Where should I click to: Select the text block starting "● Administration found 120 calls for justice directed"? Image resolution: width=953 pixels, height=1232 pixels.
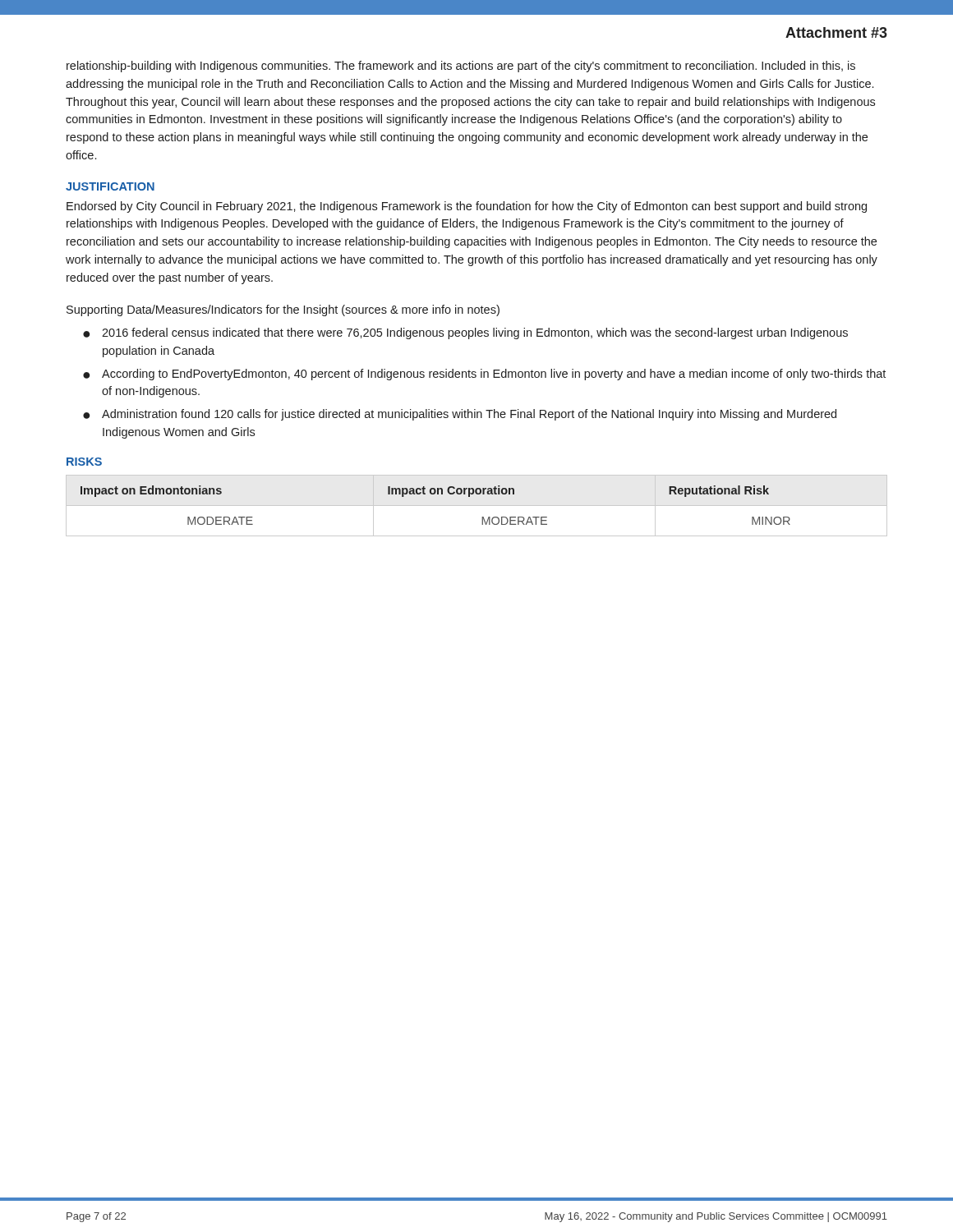click(485, 424)
